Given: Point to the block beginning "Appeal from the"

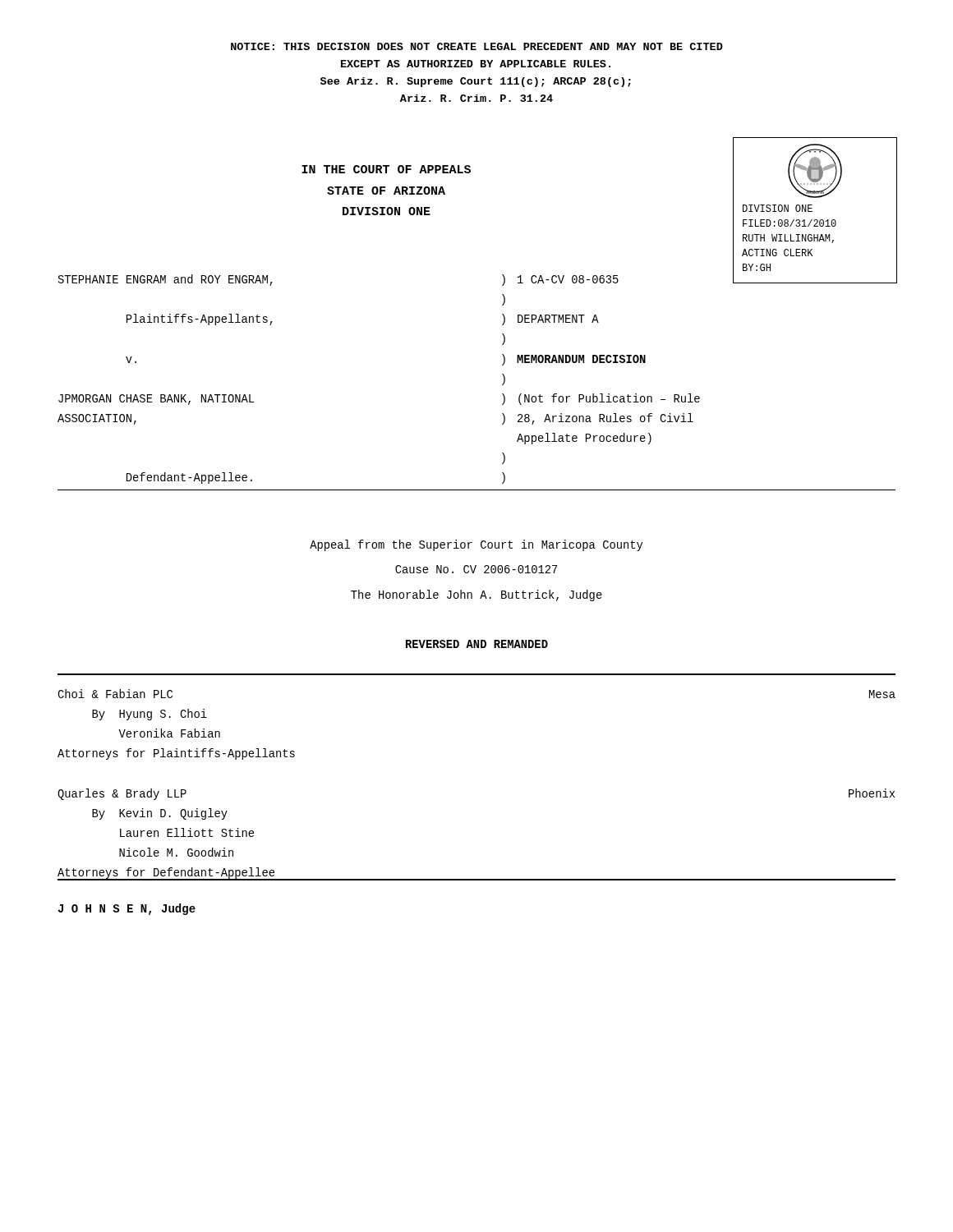Looking at the screenshot, I should coord(476,596).
